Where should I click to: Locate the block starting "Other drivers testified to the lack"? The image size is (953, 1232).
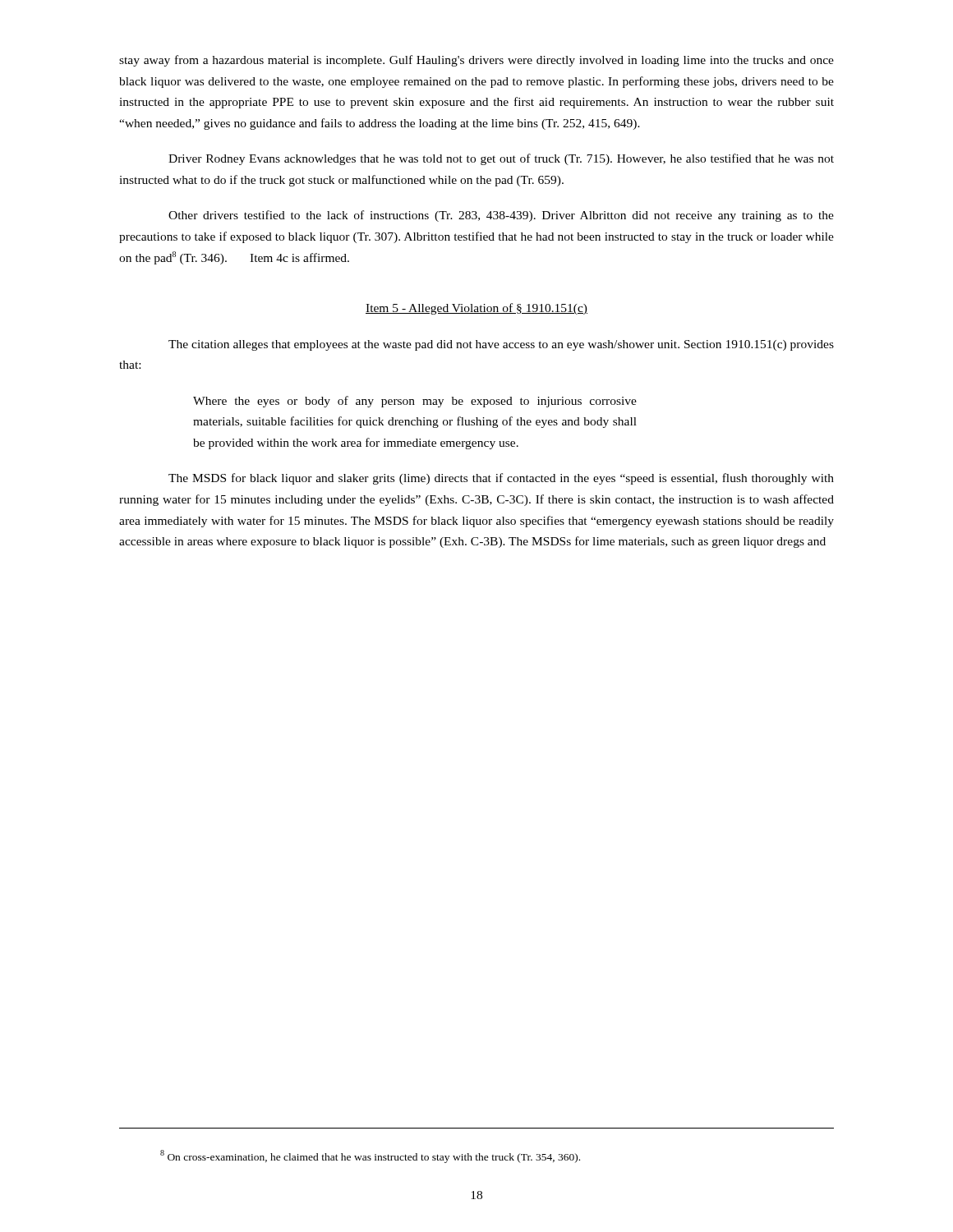476,236
